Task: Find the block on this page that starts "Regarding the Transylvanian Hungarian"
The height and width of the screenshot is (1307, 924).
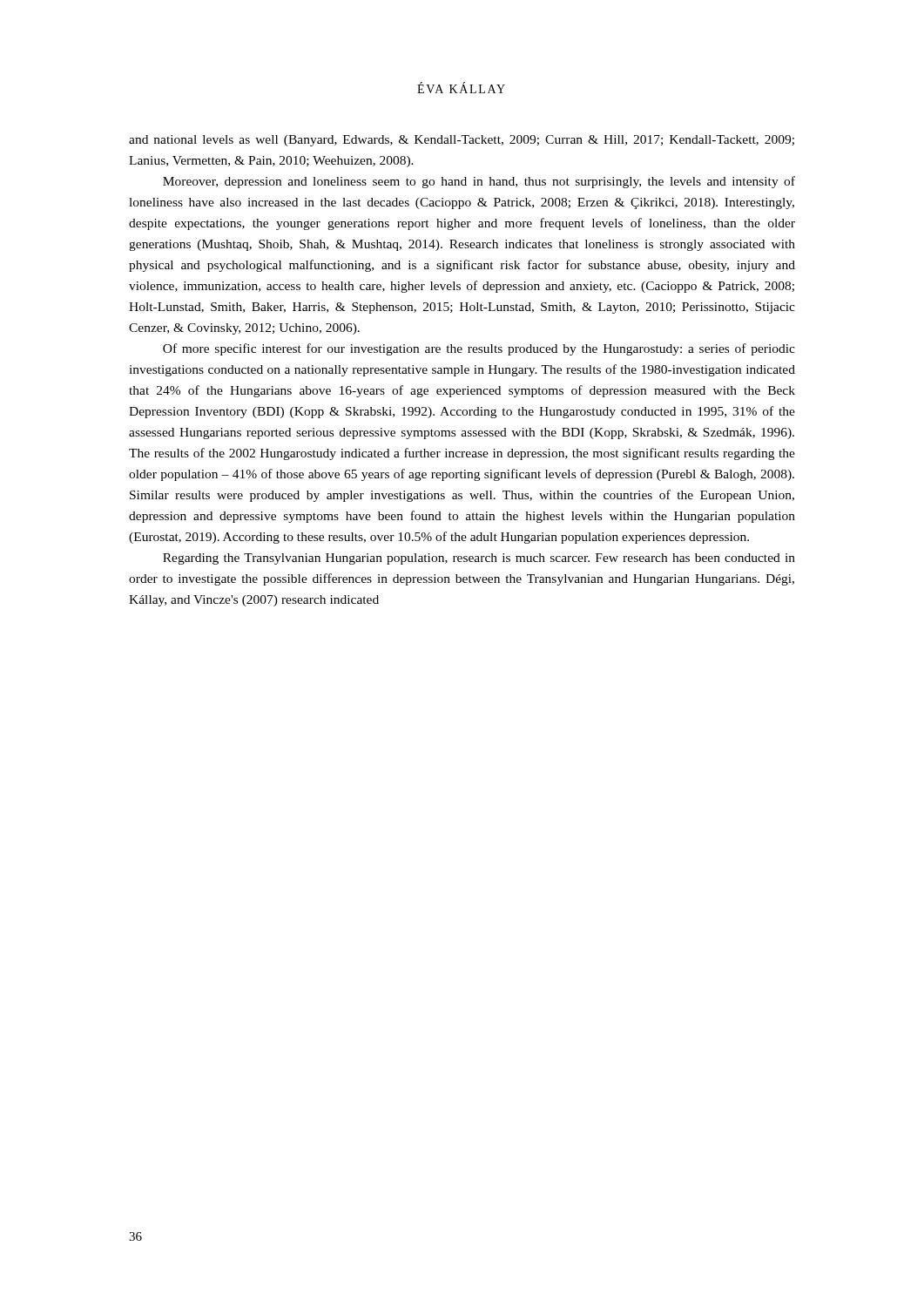Action: click(462, 578)
